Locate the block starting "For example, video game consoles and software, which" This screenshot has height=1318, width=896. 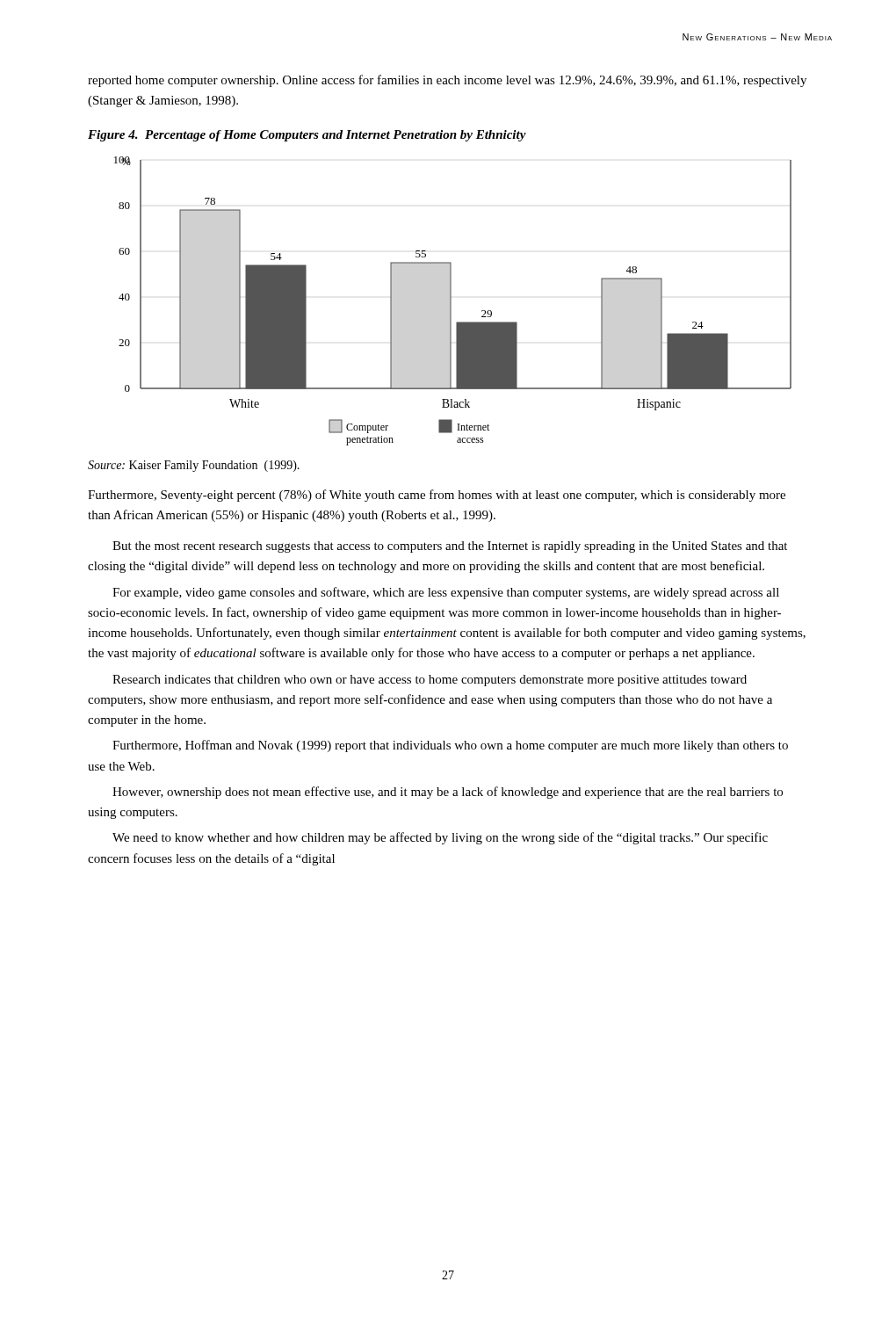point(447,622)
